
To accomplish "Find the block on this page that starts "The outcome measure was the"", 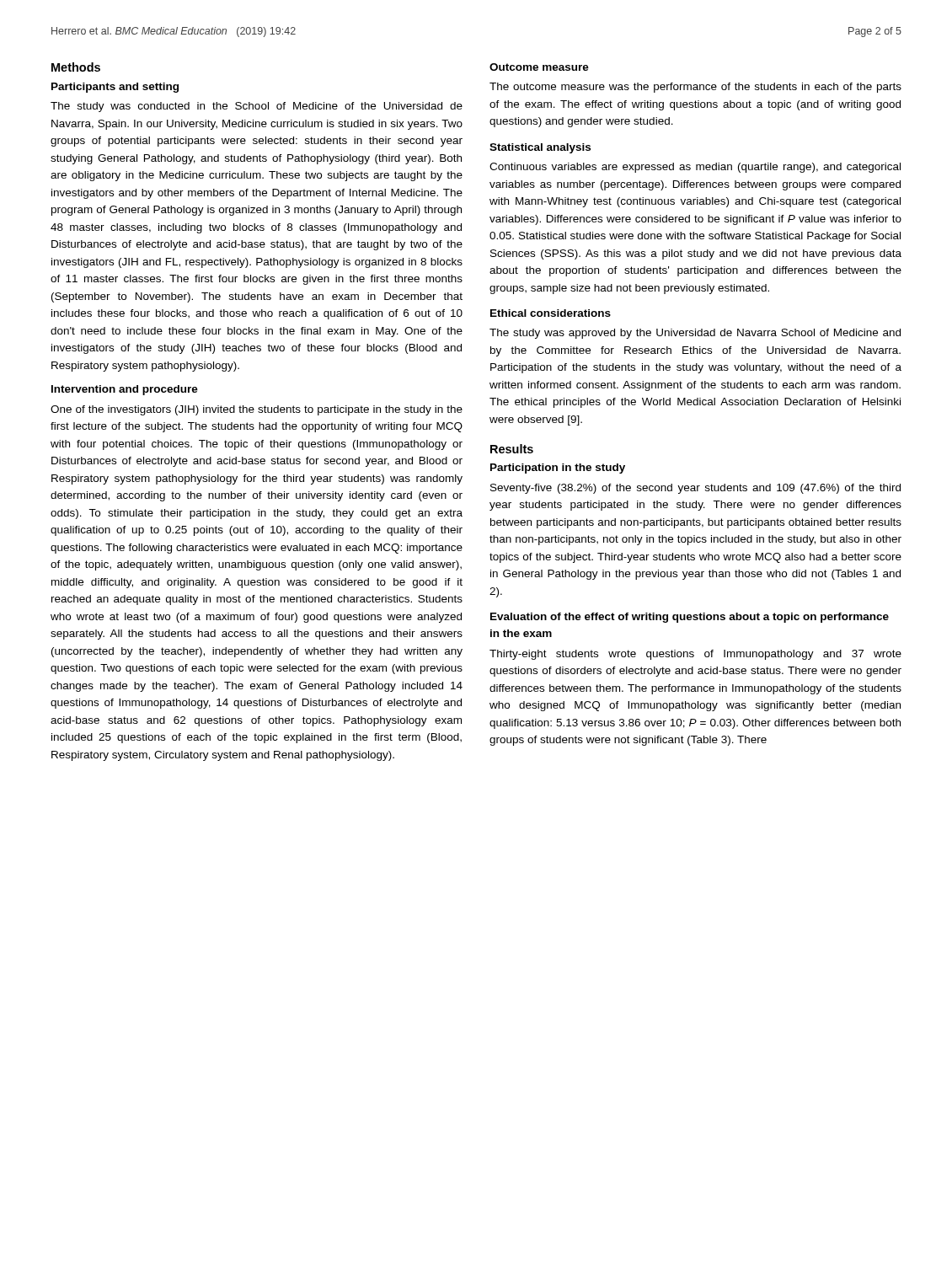I will pyautogui.click(x=695, y=105).
